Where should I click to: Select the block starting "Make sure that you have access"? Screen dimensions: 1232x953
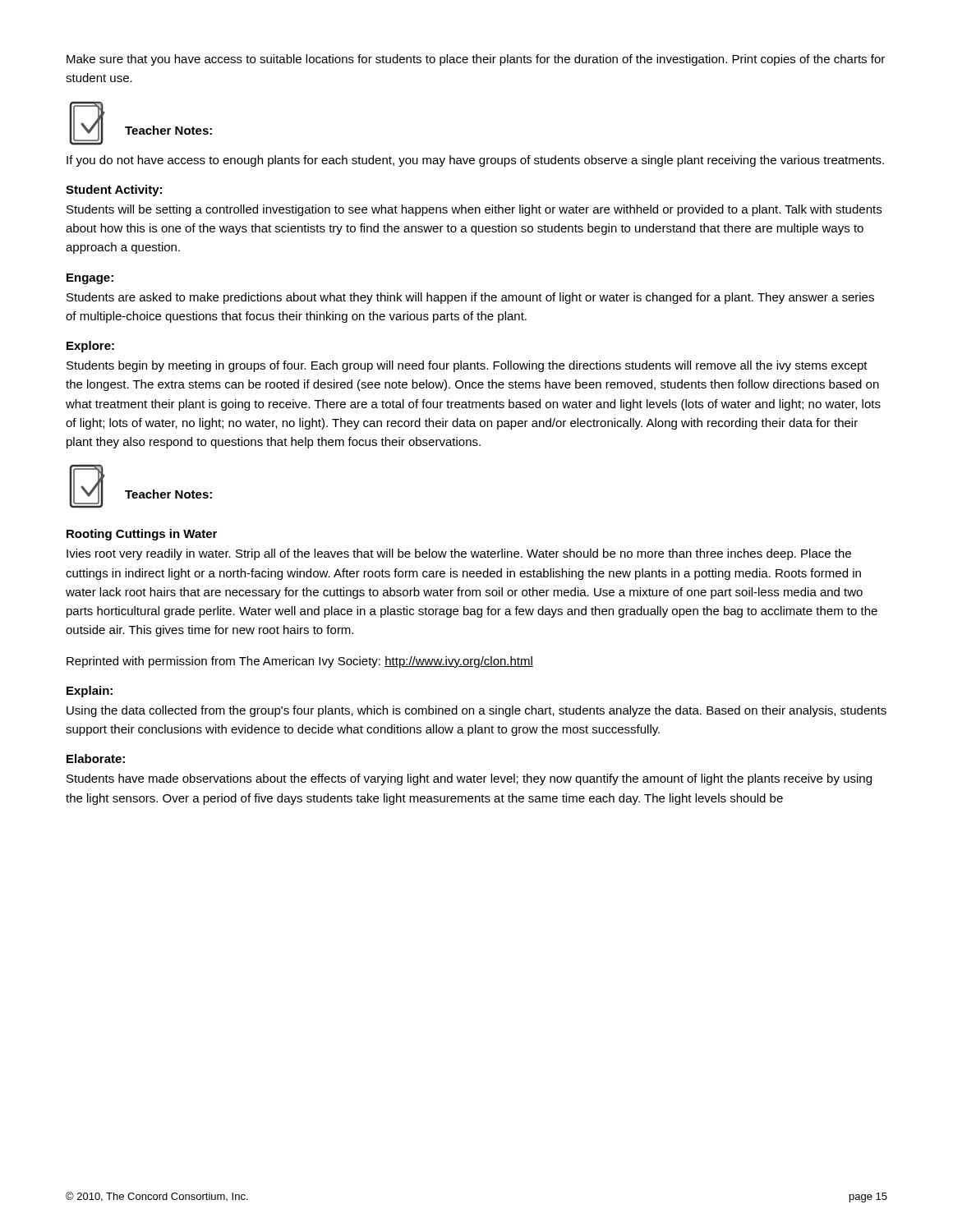coord(475,68)
